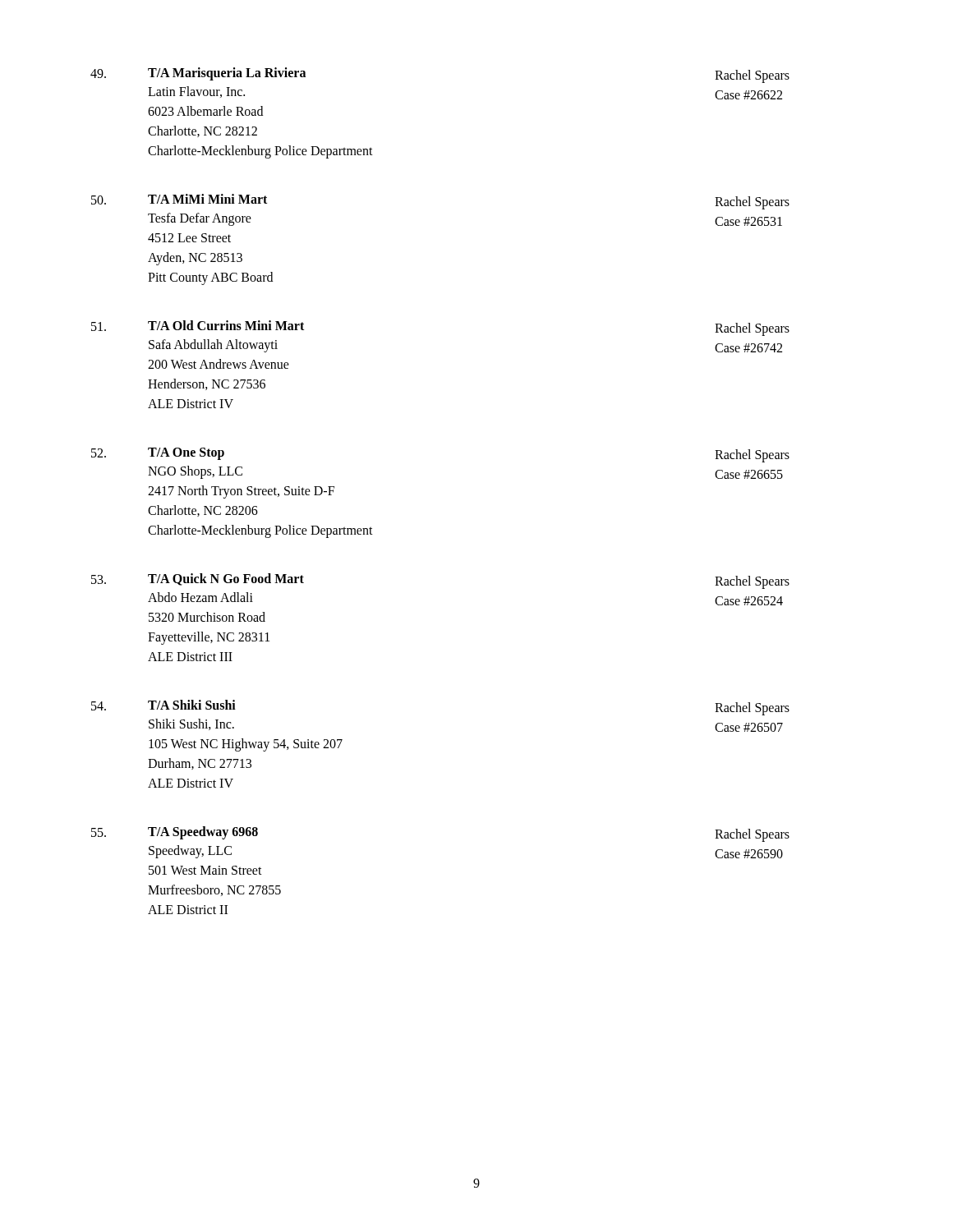Viewport: 953px width, 1232px height.
Task: Click the passage that begins "53. T/A Quick N Go"
Action: click(x=227, y=582)
